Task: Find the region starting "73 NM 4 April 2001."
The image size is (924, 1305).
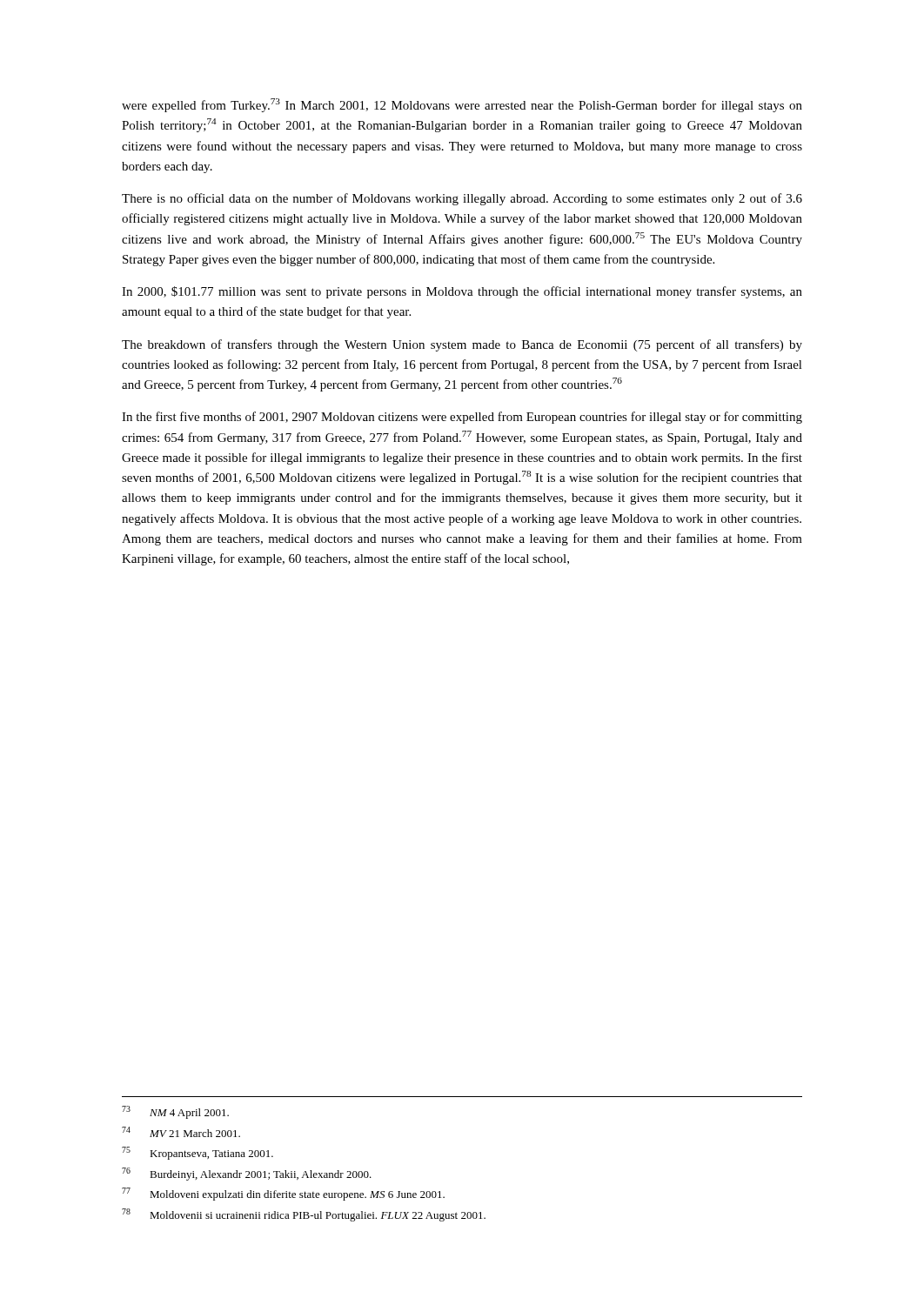Action: pos(176,1113)
